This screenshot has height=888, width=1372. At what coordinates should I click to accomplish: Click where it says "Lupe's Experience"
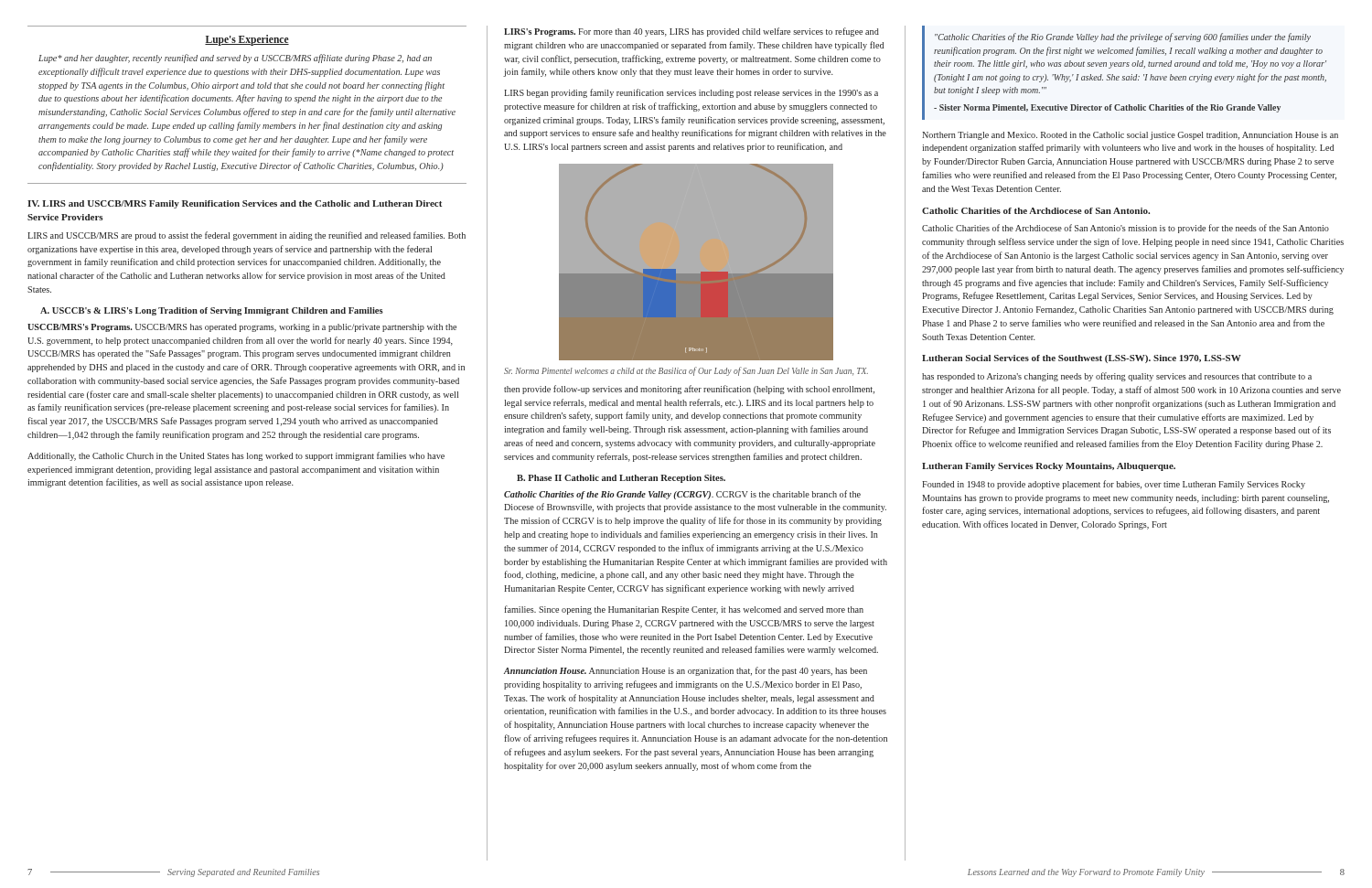[247, 39]
